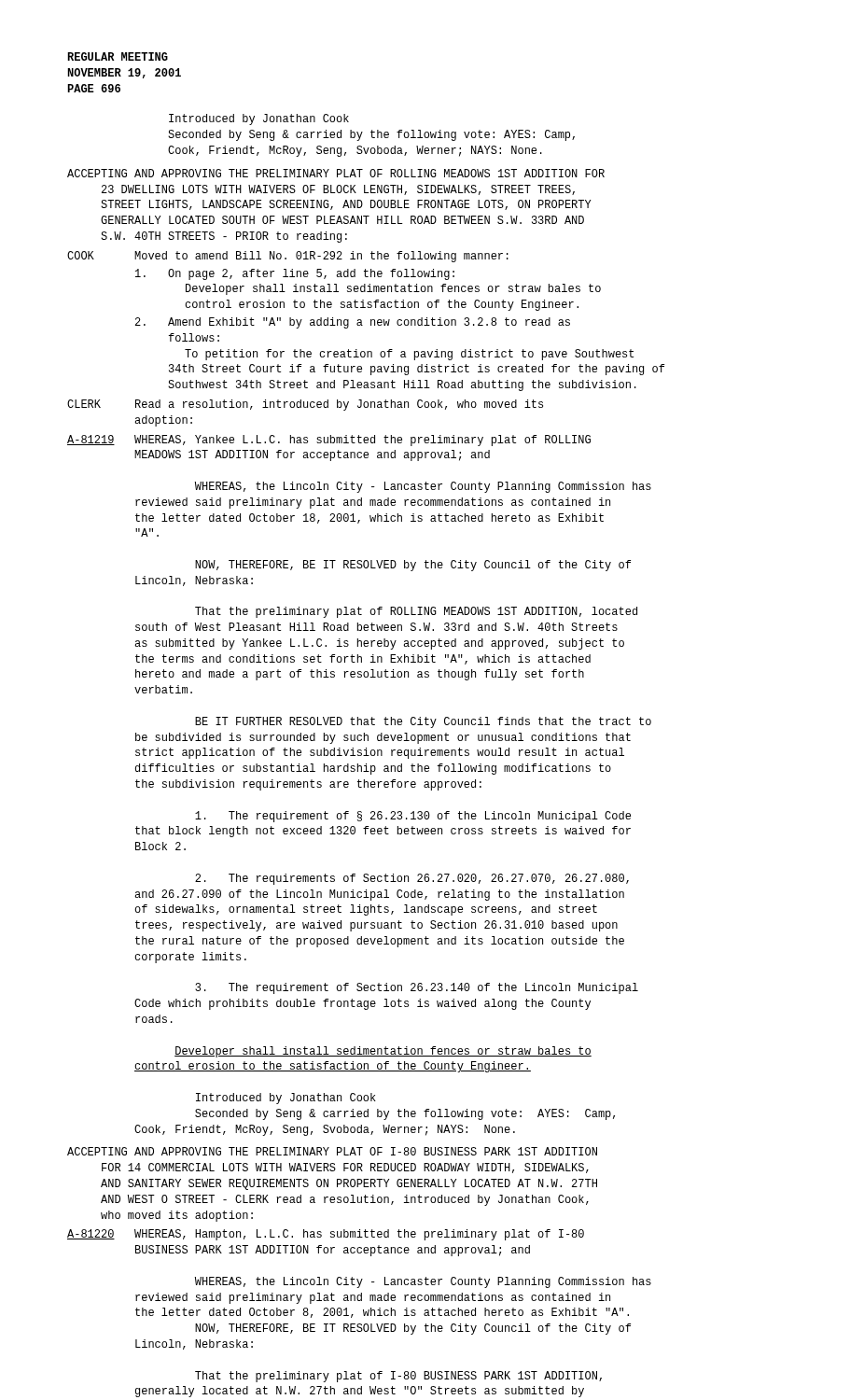Screen dimensions: 1400x850
Task: Click the passage that begins "CLERK Read a resolution, introduced by Jonathan Cook,"
Action: point(425,413)
